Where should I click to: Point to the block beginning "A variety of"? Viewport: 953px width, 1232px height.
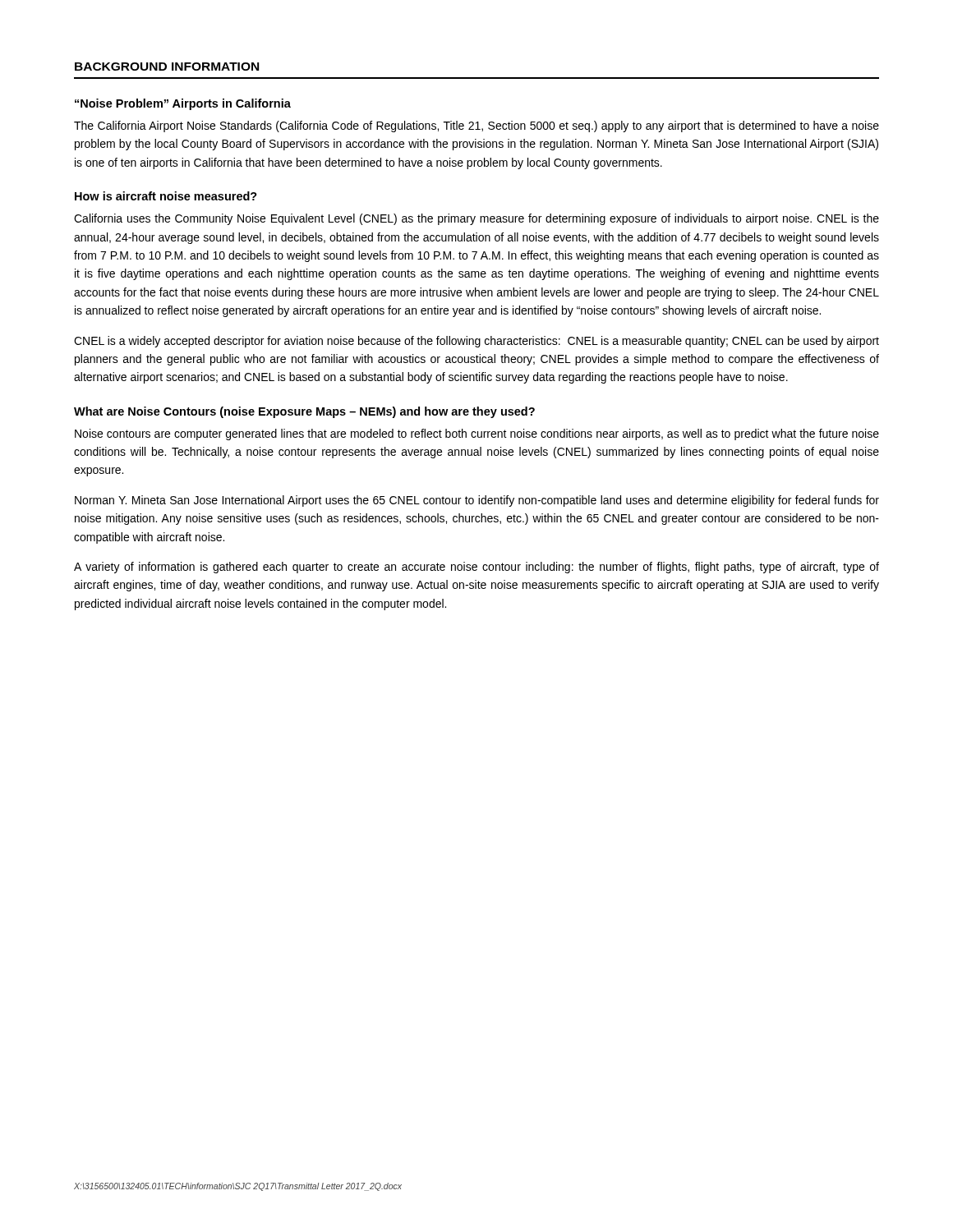(476, 585)
